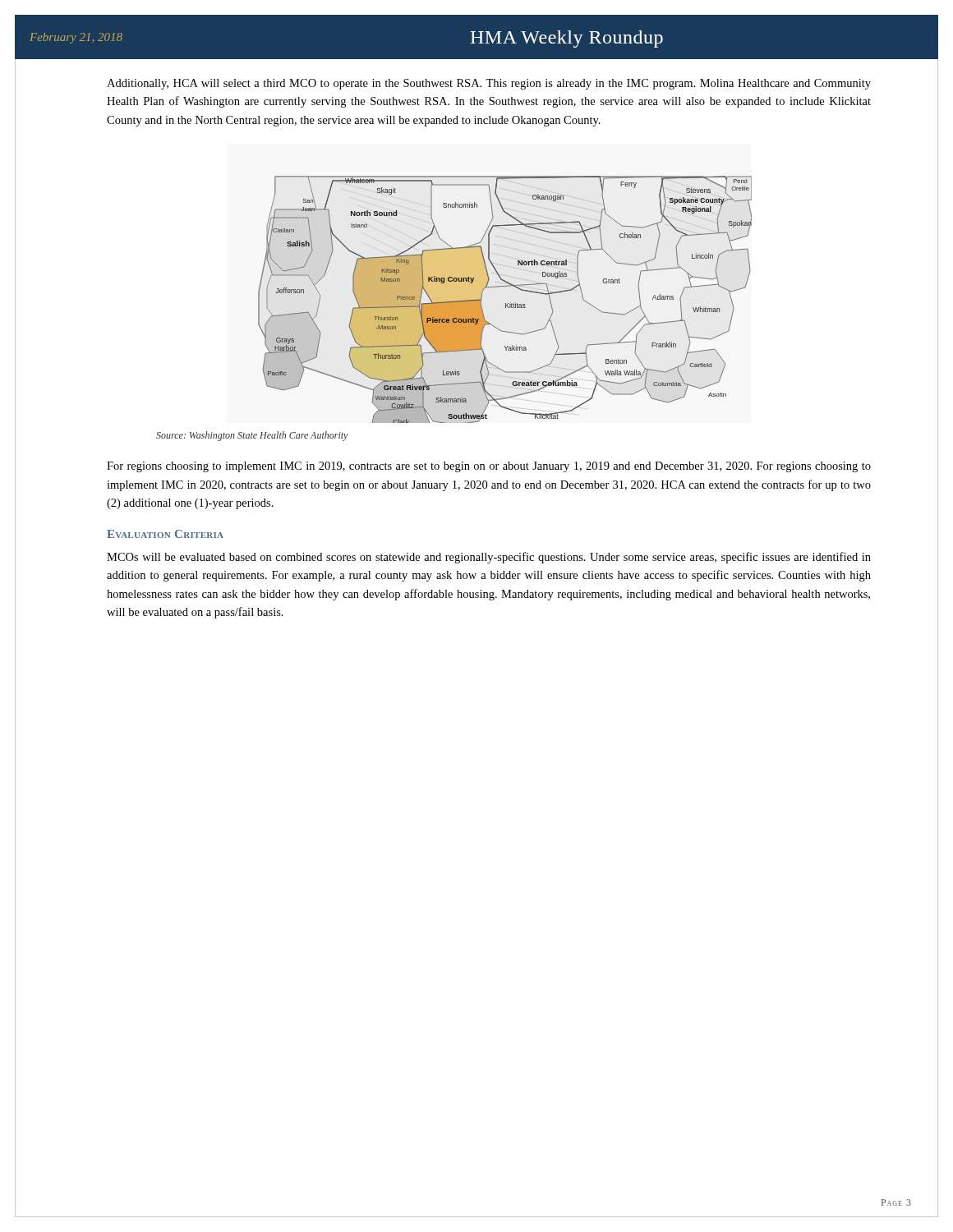Locate the text block that says "Additionally, HCA will select"
Image resolution: width=953 pixels, height=1232 pixels.
tap(489, 101)
